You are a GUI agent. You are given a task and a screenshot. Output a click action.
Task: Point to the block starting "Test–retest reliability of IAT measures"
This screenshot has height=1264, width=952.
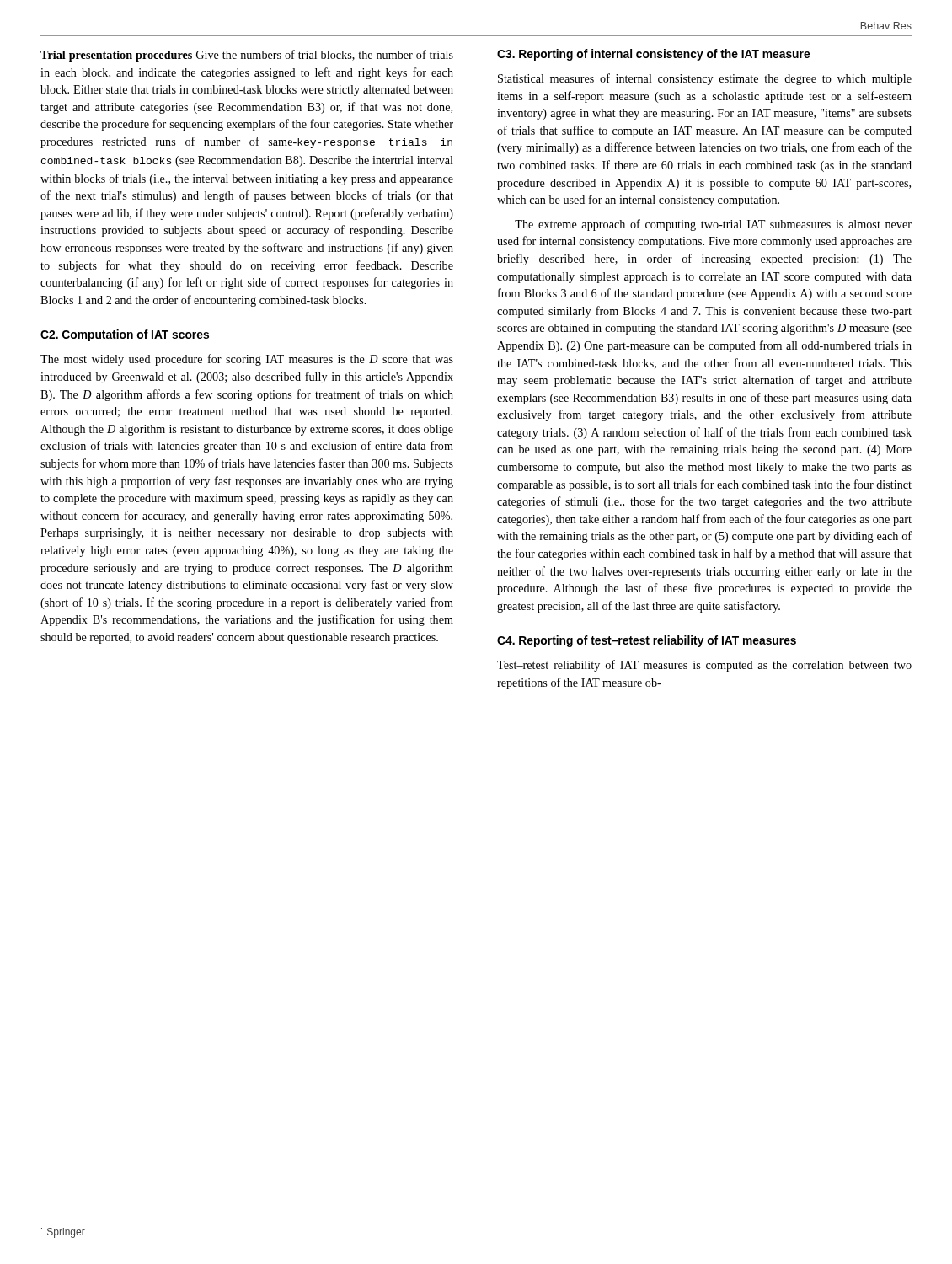pos(704,674)
